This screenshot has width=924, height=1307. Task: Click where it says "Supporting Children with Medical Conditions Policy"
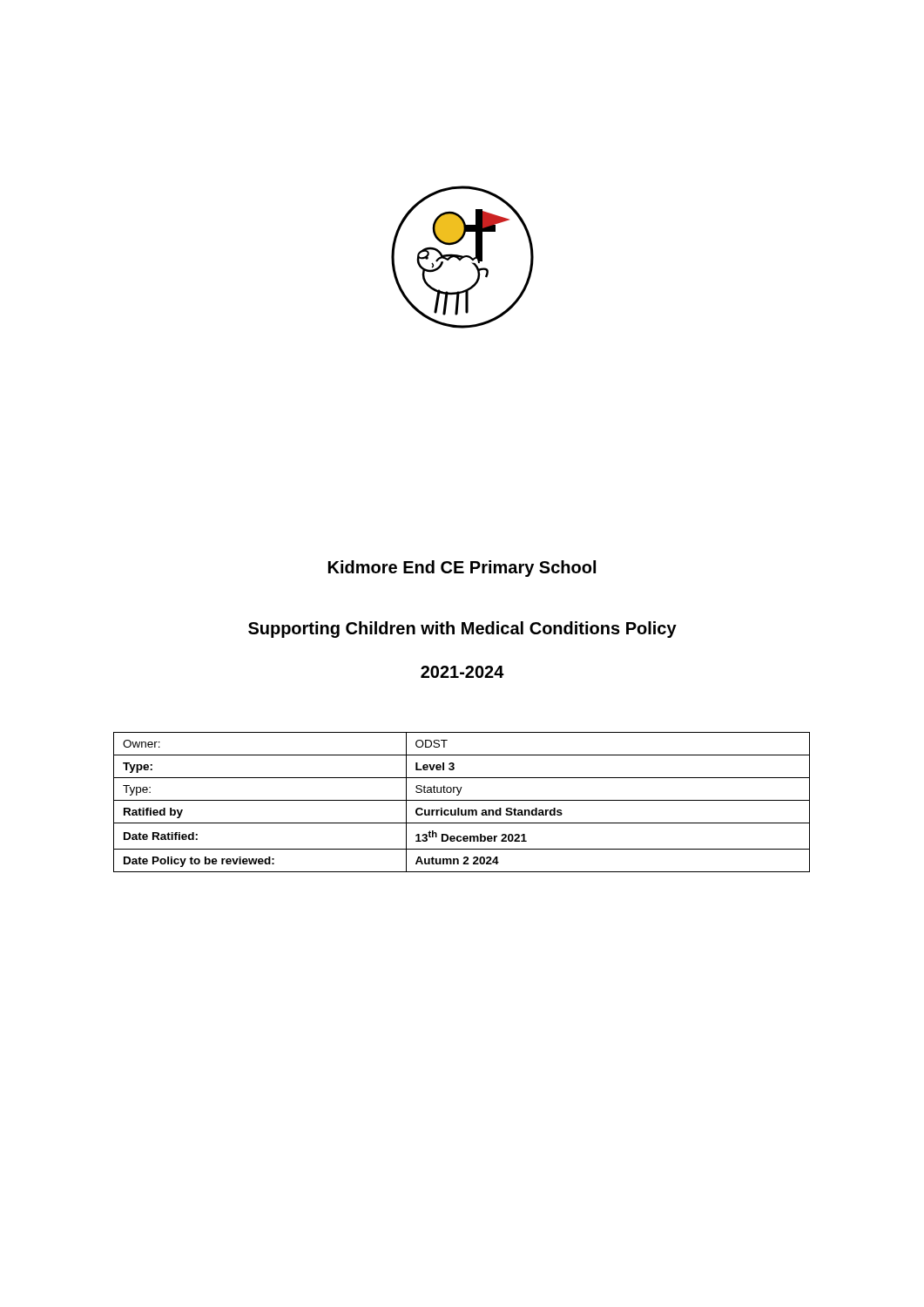pos(462,628)
